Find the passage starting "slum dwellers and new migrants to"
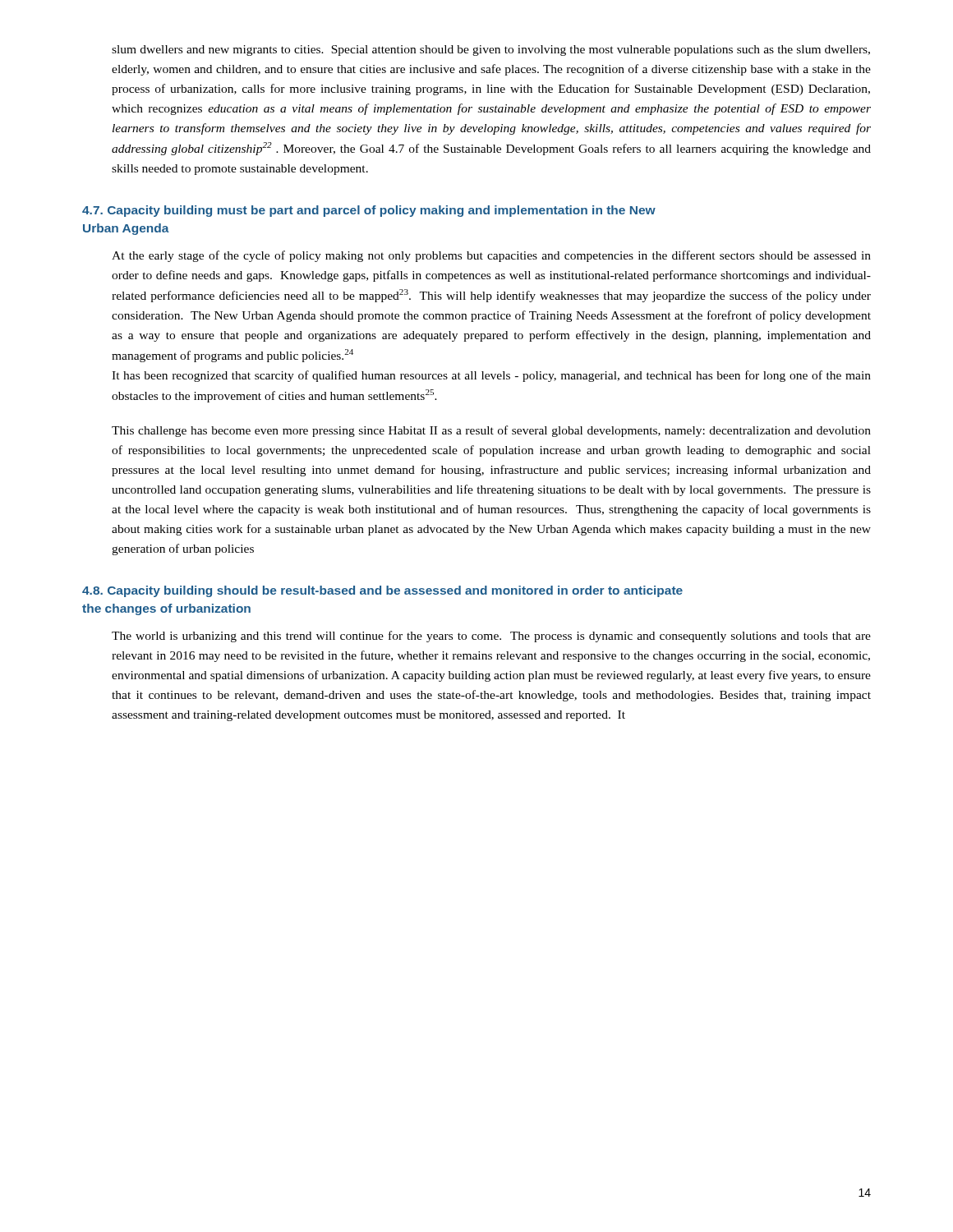 491,109
